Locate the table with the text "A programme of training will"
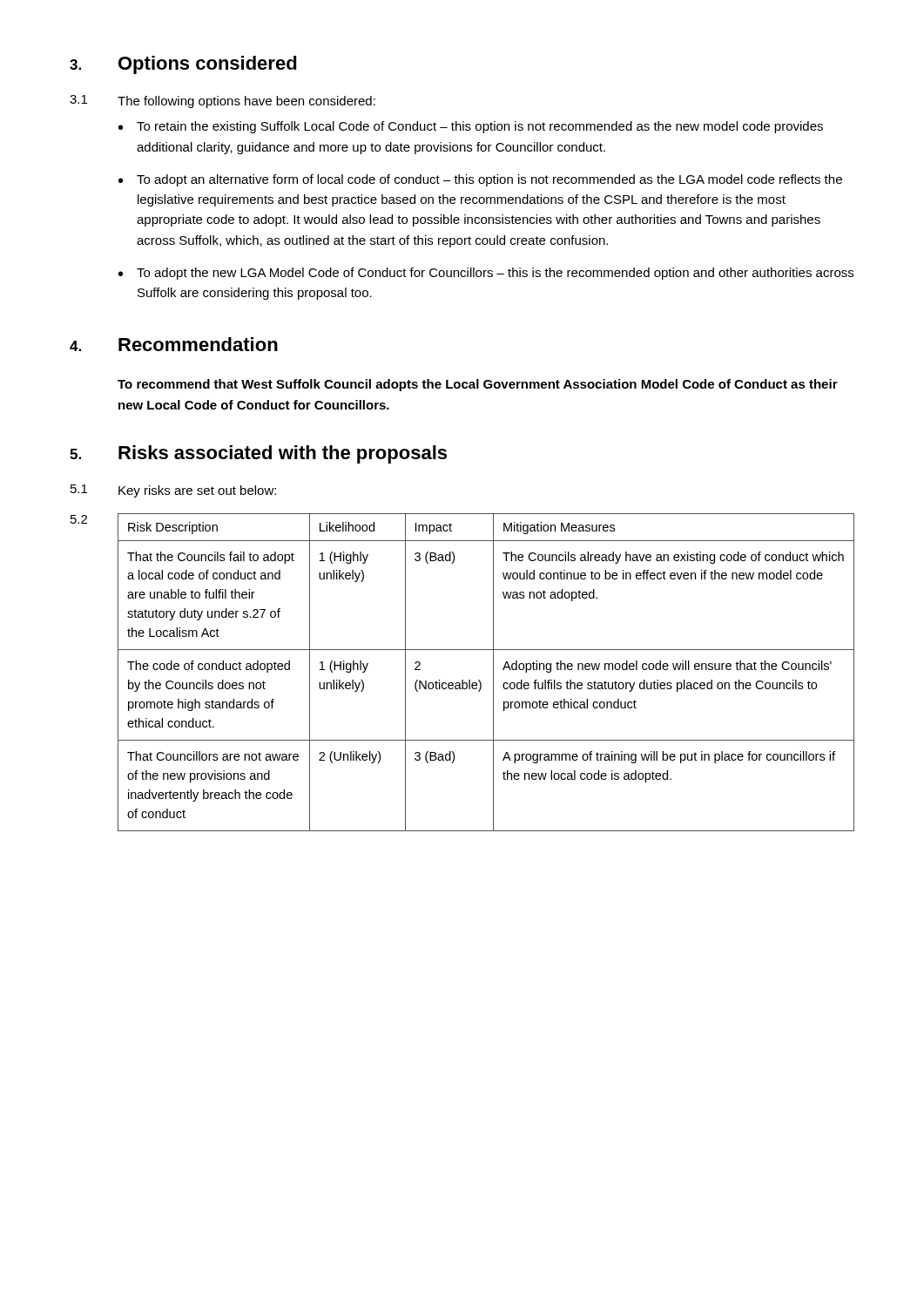Image resolution: width=924 pixels, height=1307 pixels. click(x=486, y=672)
